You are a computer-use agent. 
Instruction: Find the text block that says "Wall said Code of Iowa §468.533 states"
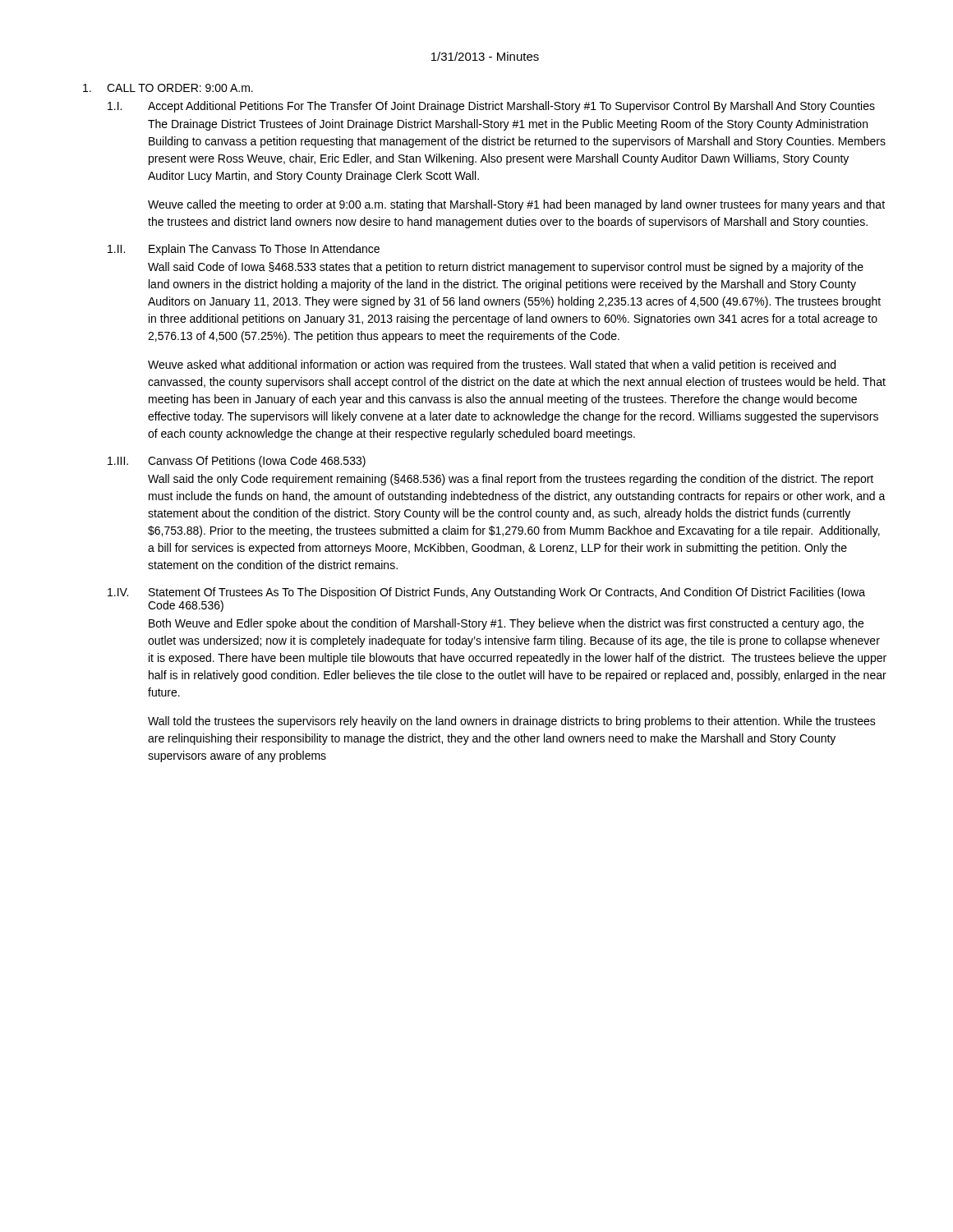click(514, 301)
